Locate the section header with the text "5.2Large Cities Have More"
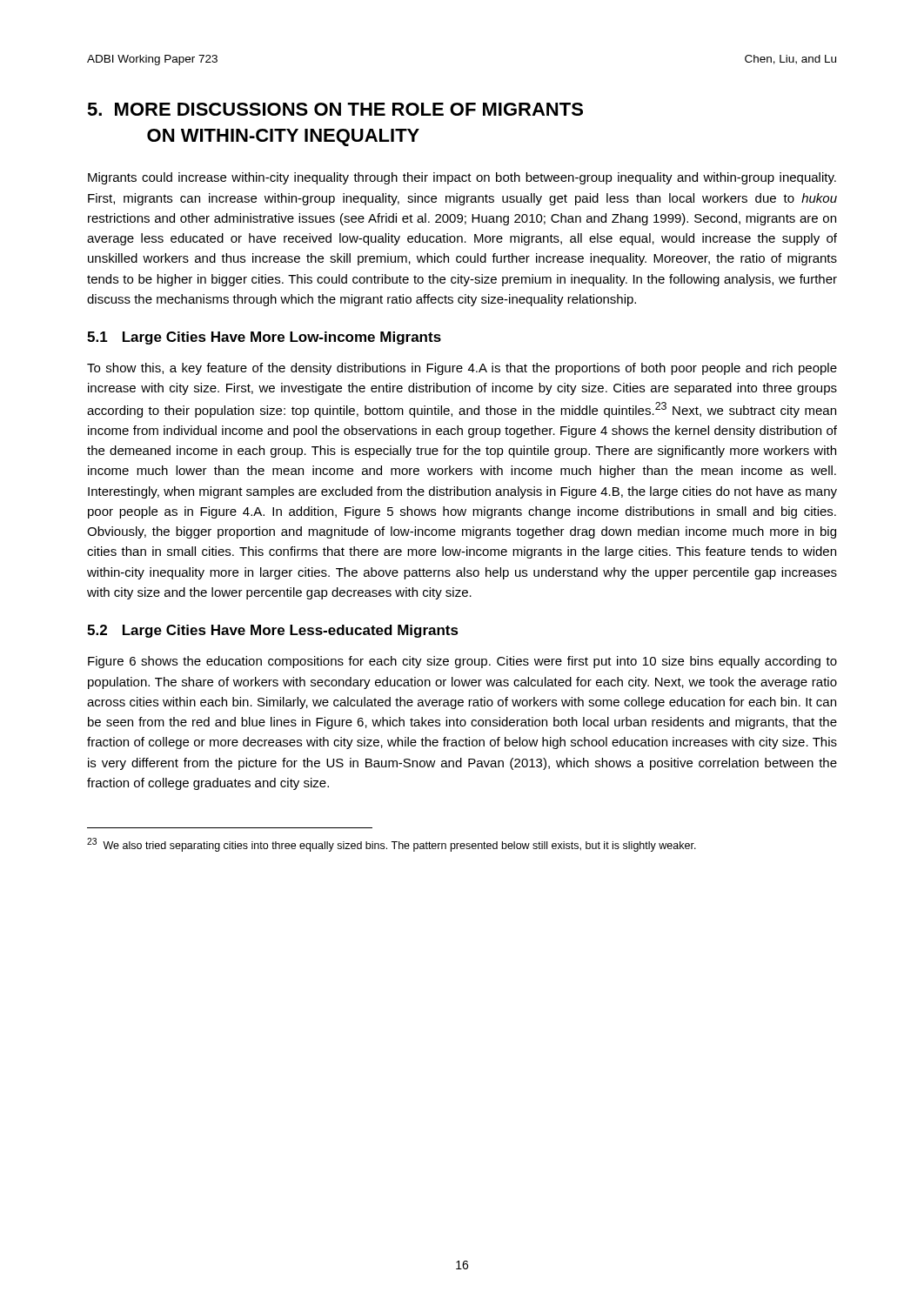Screen dimensions: 1305x924 (462, 631)
